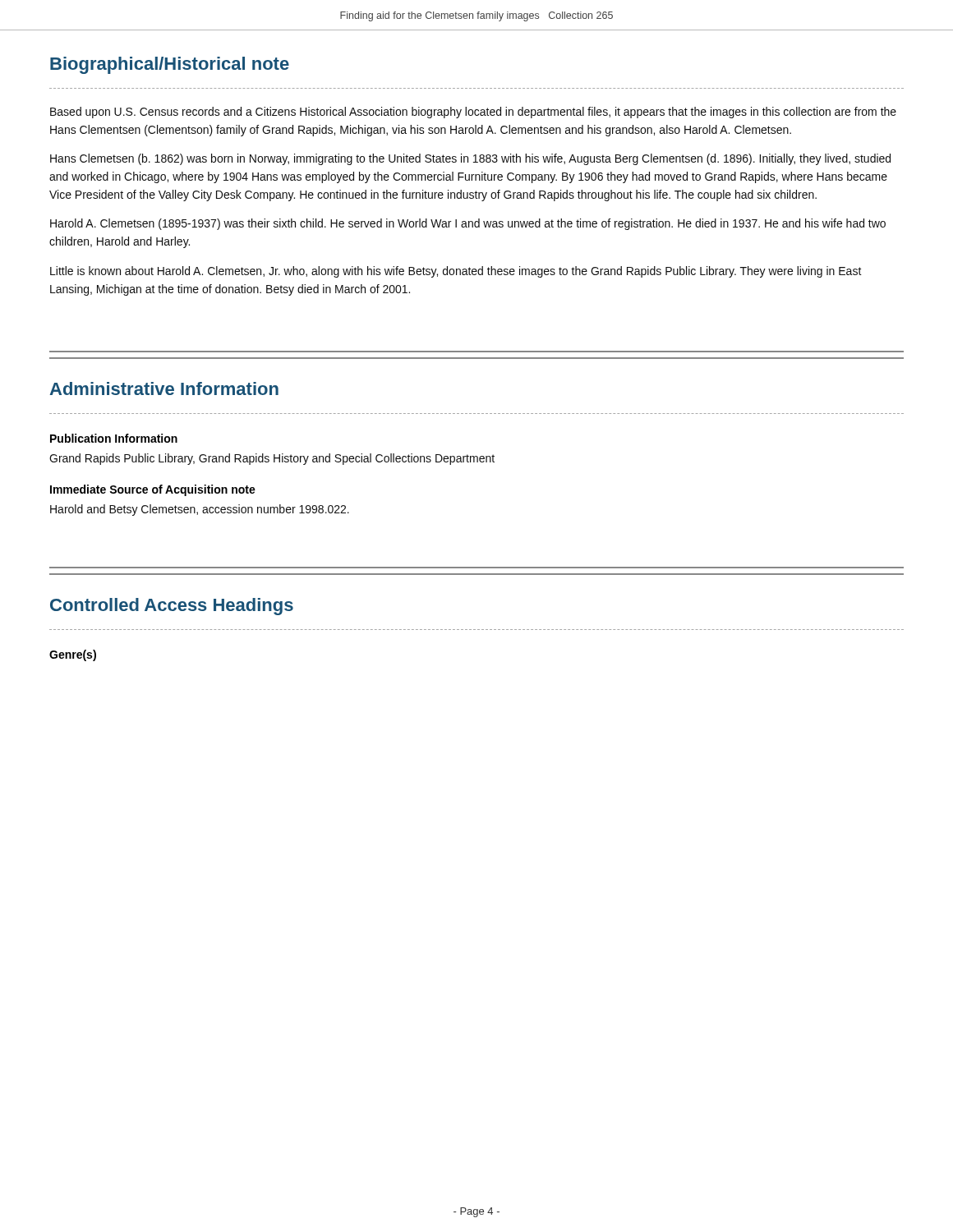953x1232 pixels.
Task: Click on the text block starting "Administrative Information"
Action: [x=164, y=389]
